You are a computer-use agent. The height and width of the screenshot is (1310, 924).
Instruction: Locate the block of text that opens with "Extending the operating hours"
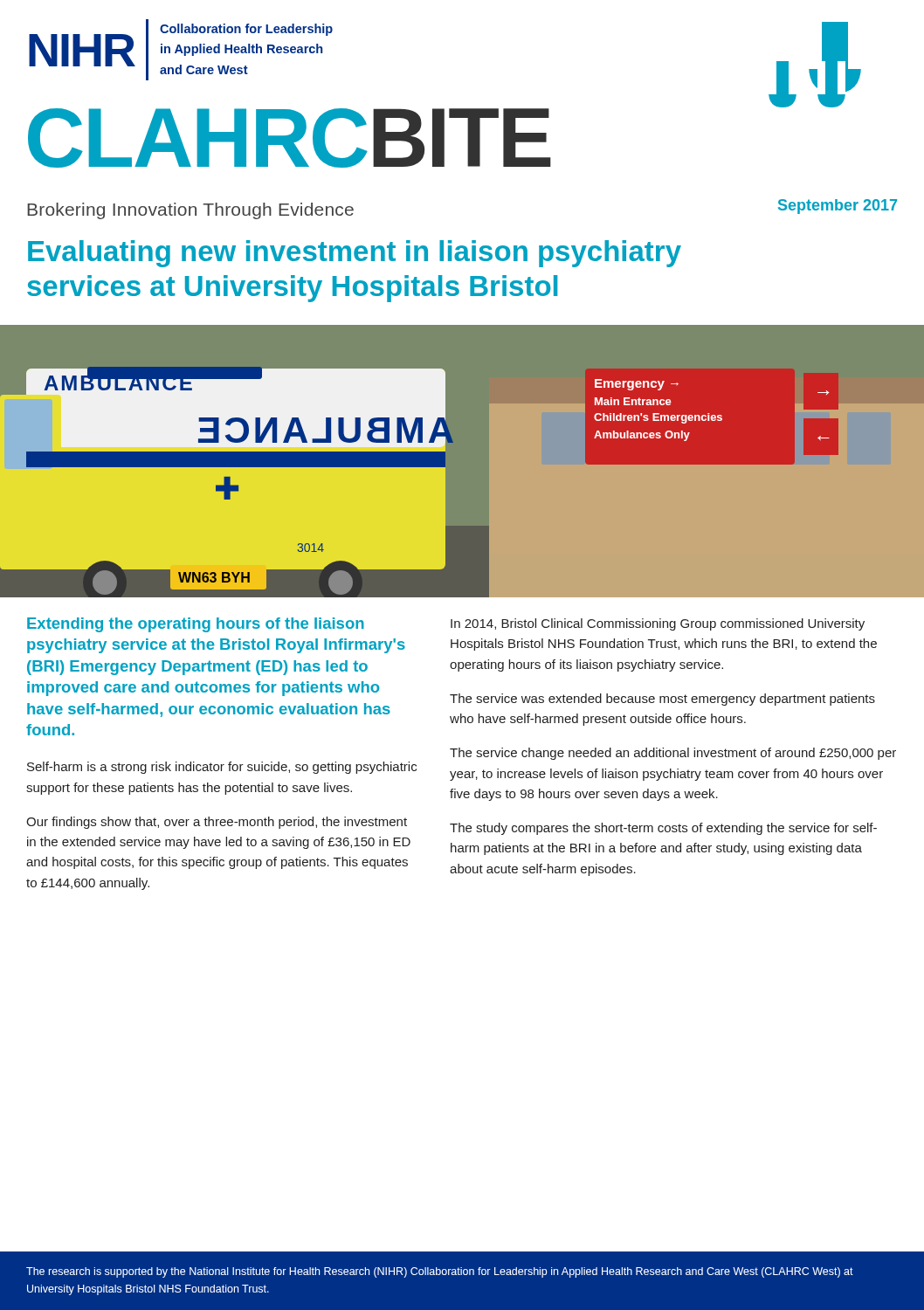click(216, 676)
